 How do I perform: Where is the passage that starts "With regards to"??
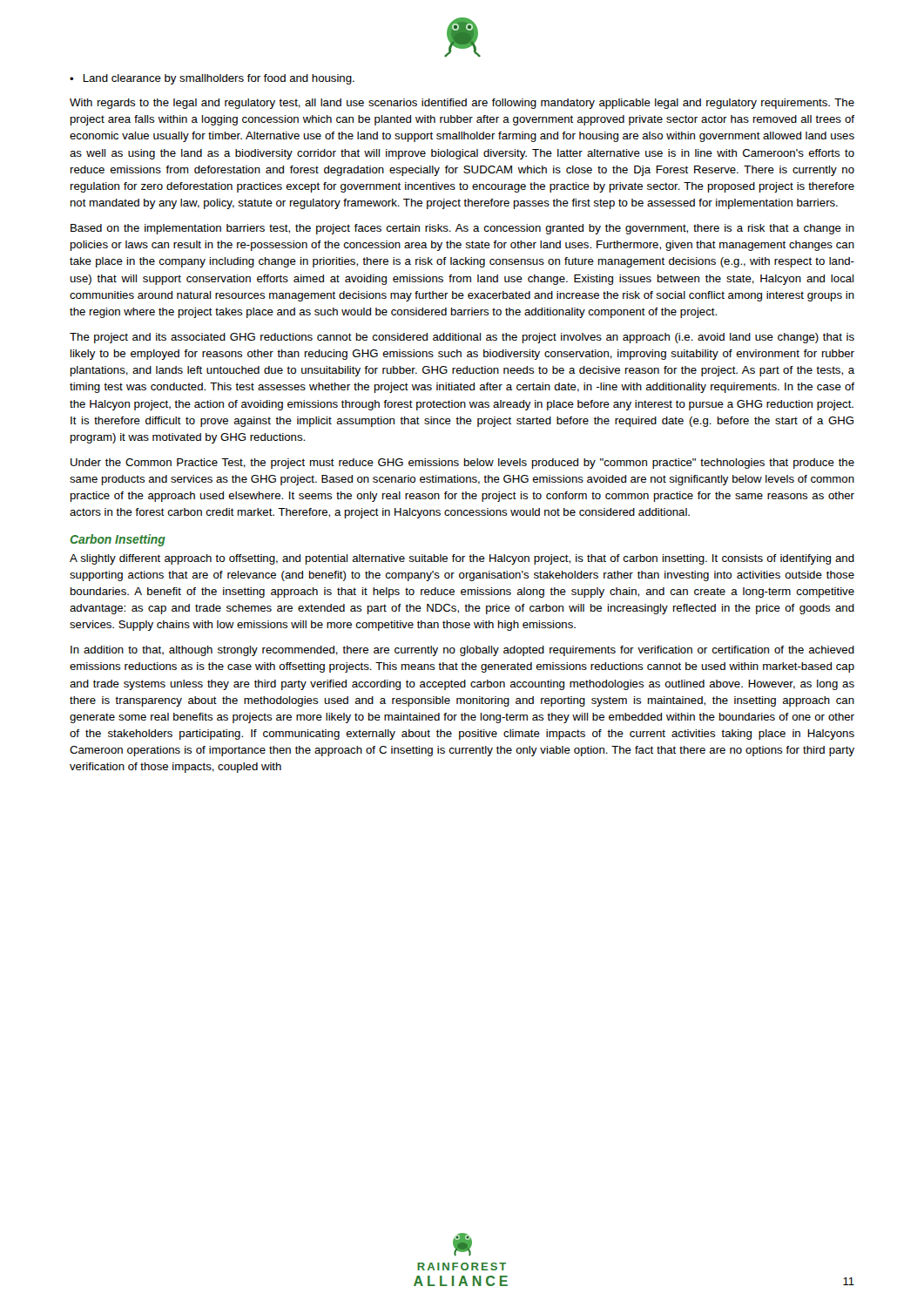[x=462, y=153]
